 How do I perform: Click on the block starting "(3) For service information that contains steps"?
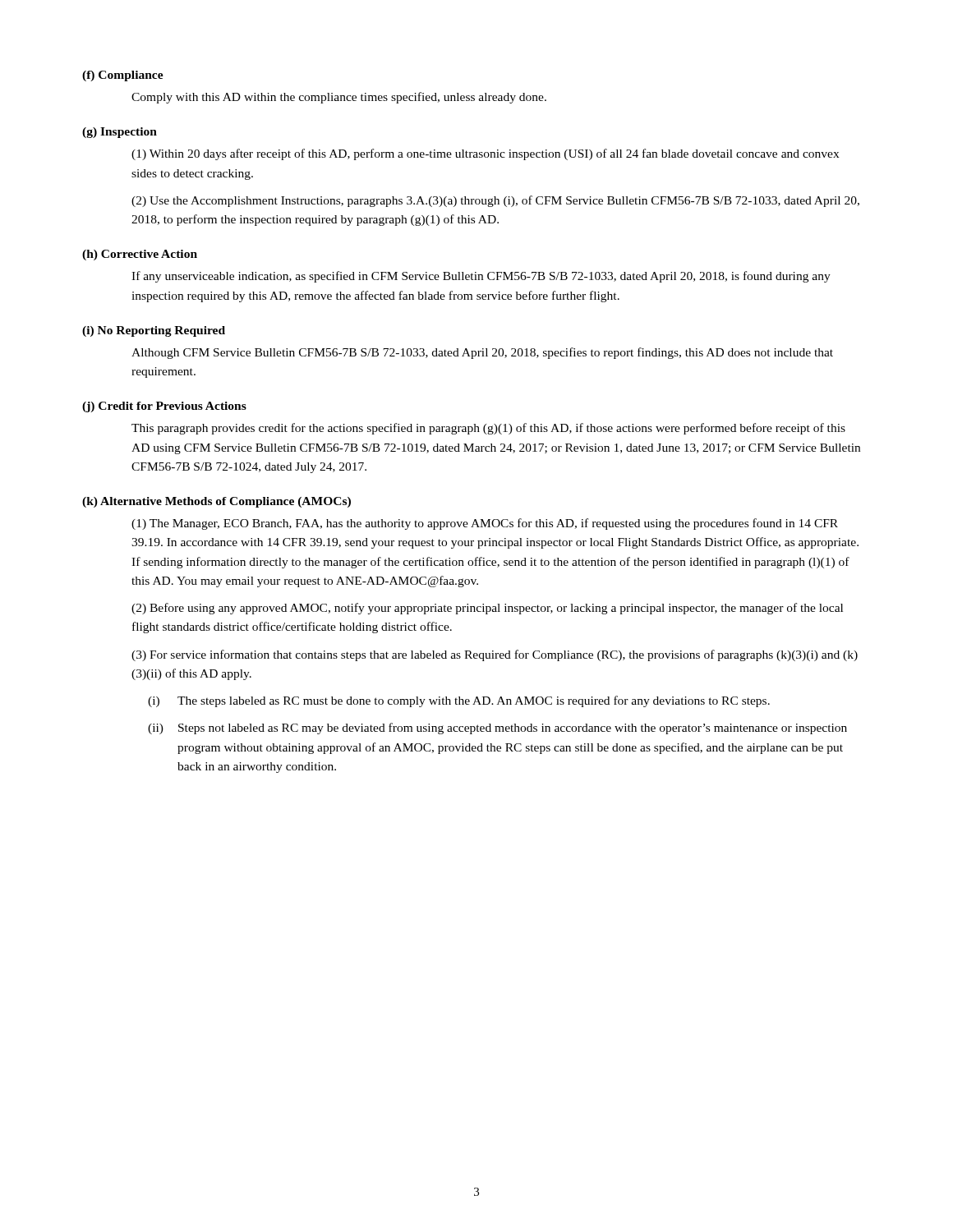pyautogui.click(x=495, y=663)
